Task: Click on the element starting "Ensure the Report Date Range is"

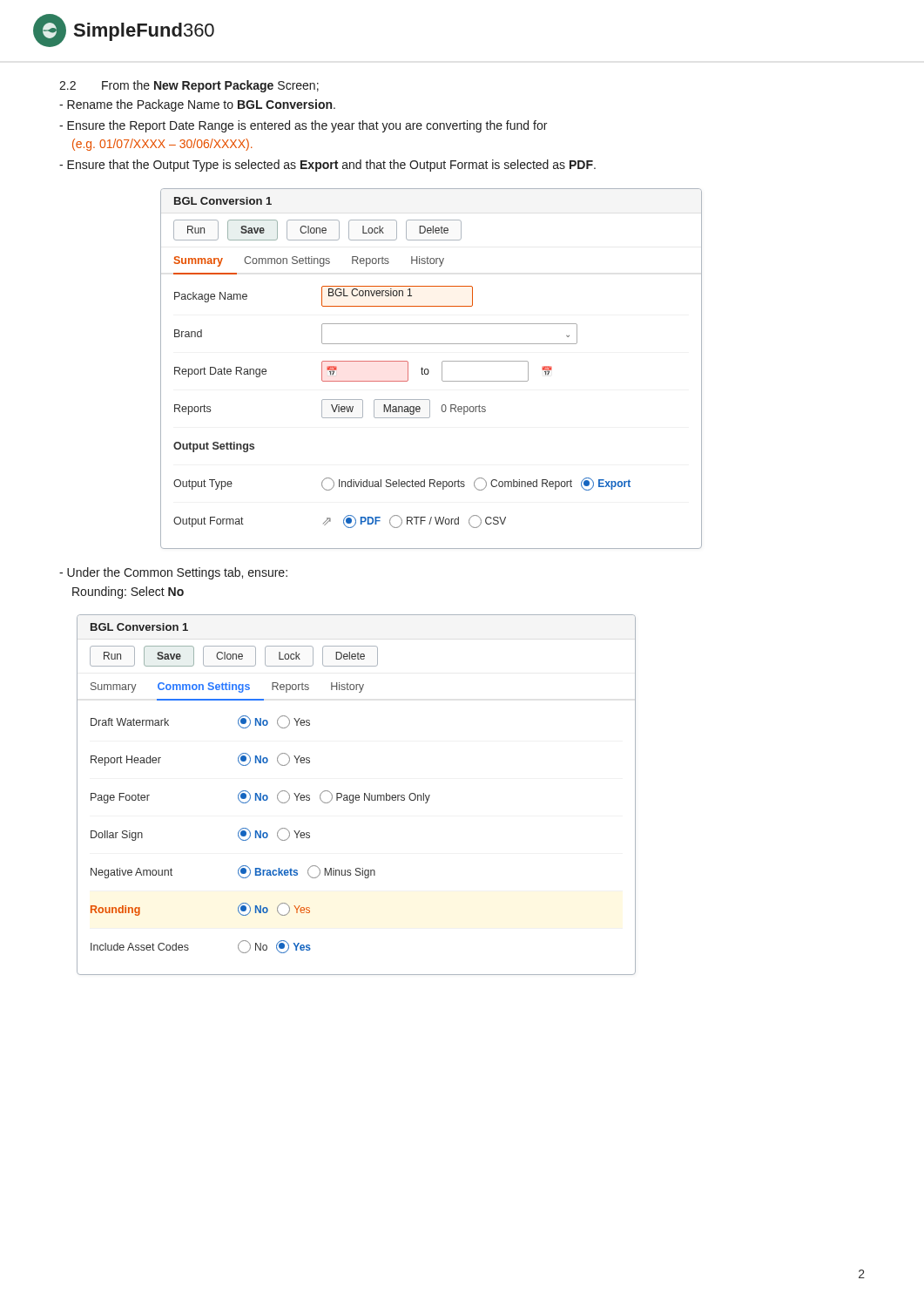Action: [x=303, y=135]
